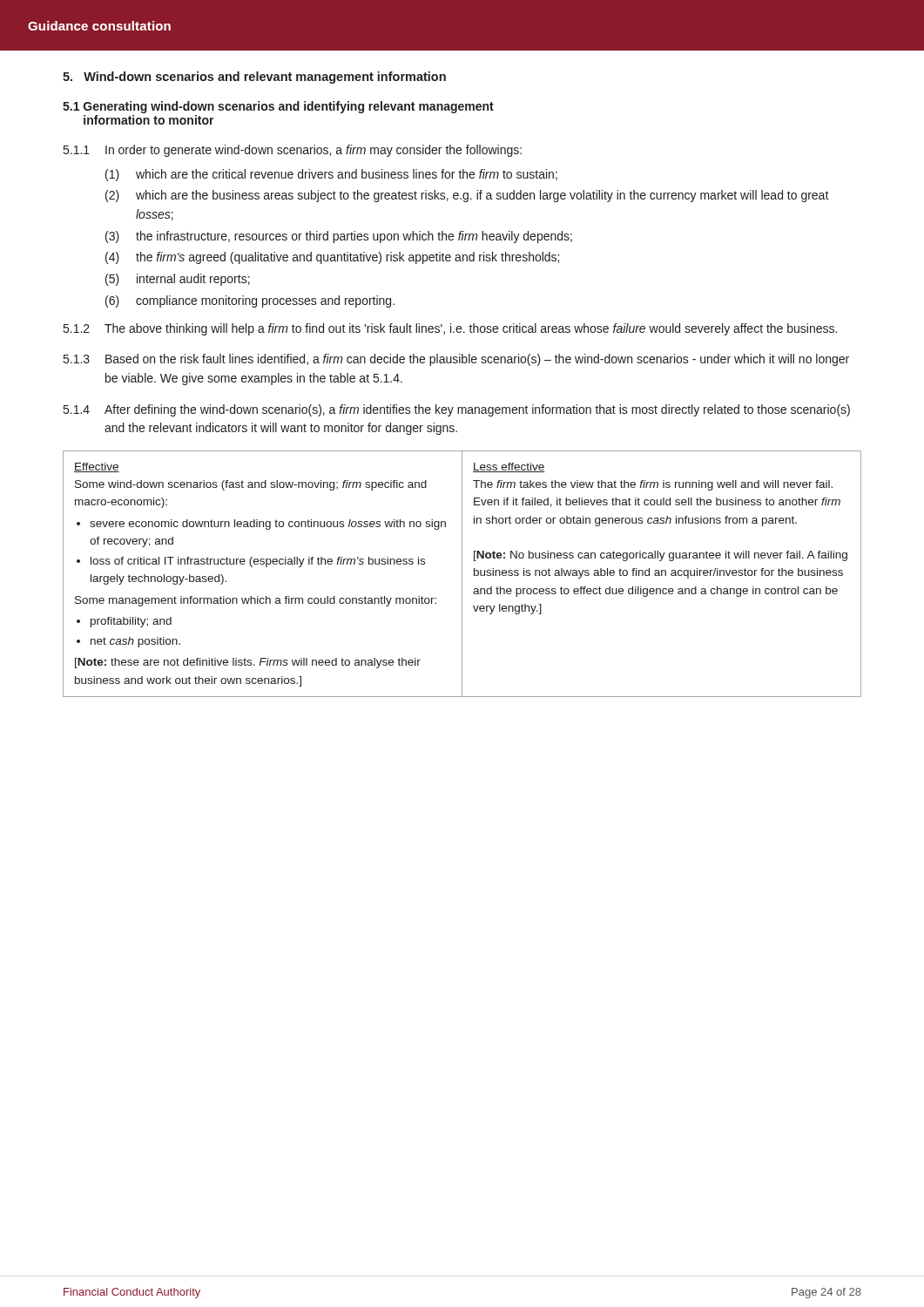Viewport: 924px width, 1307px height.
Task: Select the text block that says "1.3 Based on the risk fault"
Action: pos(462,369)
